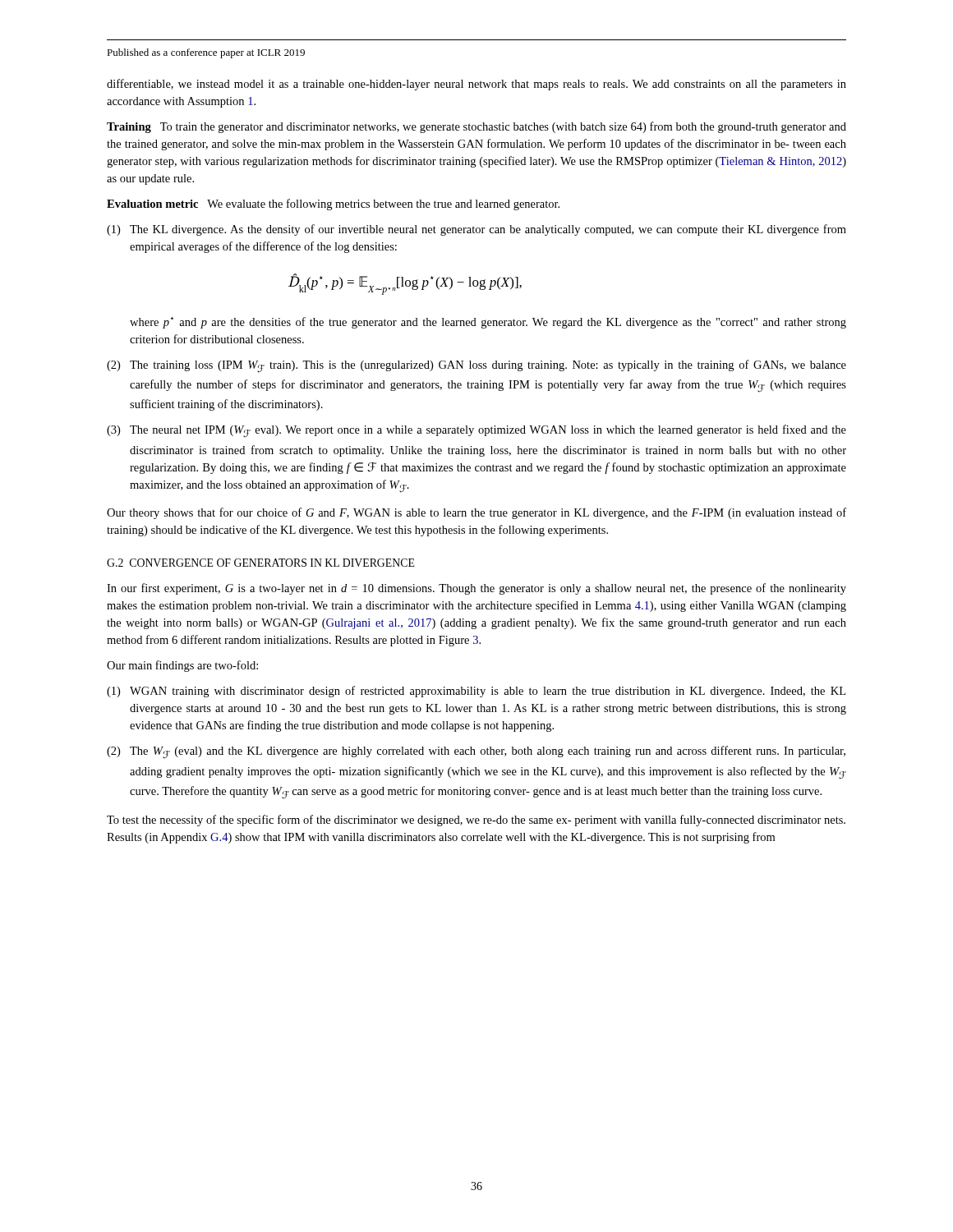
Task: Locate the text block starting "differentiable, we instead model it as a"
Action: [476, 92]
